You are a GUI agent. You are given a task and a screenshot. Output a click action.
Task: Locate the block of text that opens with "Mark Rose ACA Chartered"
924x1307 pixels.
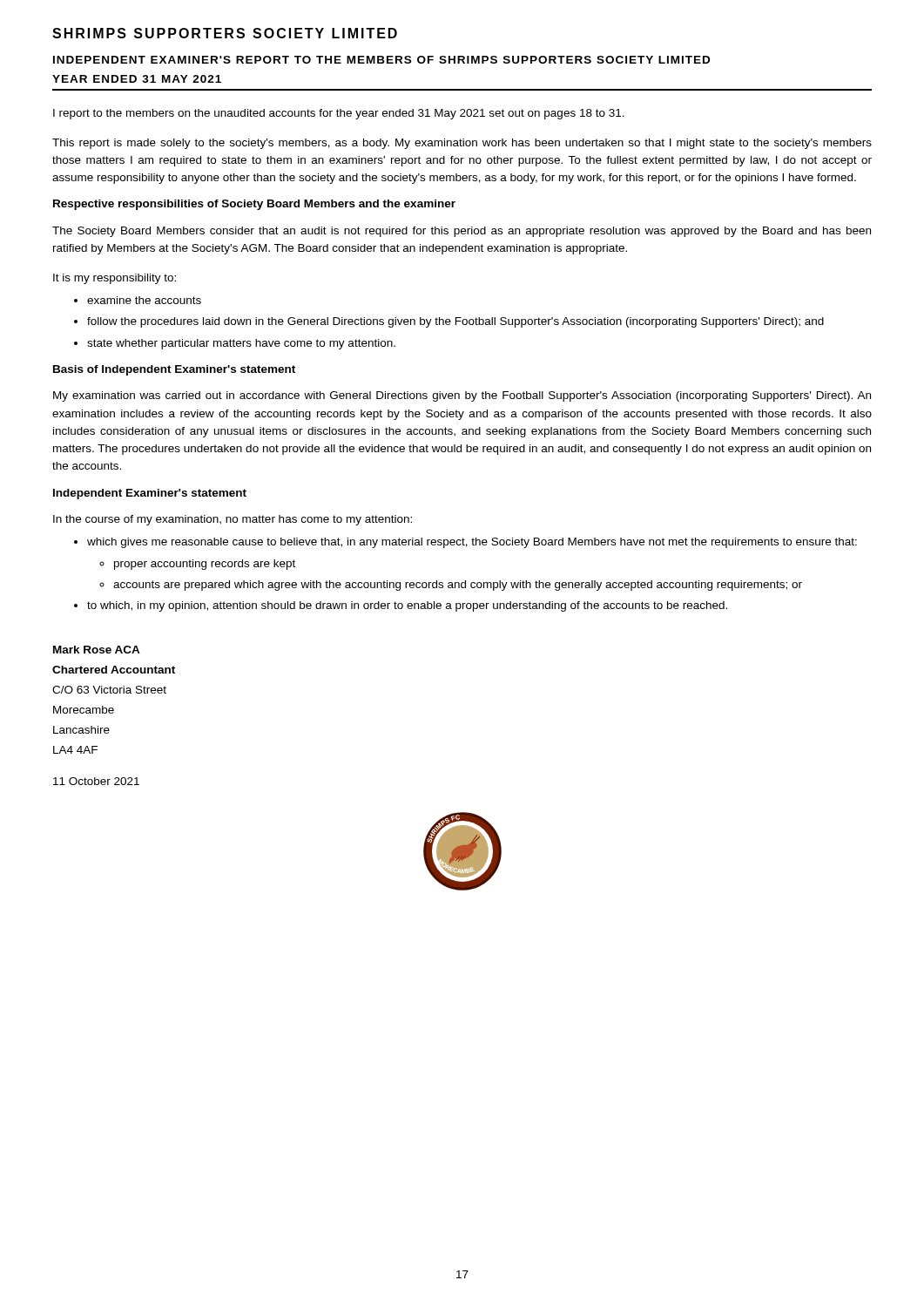(97, 650)
